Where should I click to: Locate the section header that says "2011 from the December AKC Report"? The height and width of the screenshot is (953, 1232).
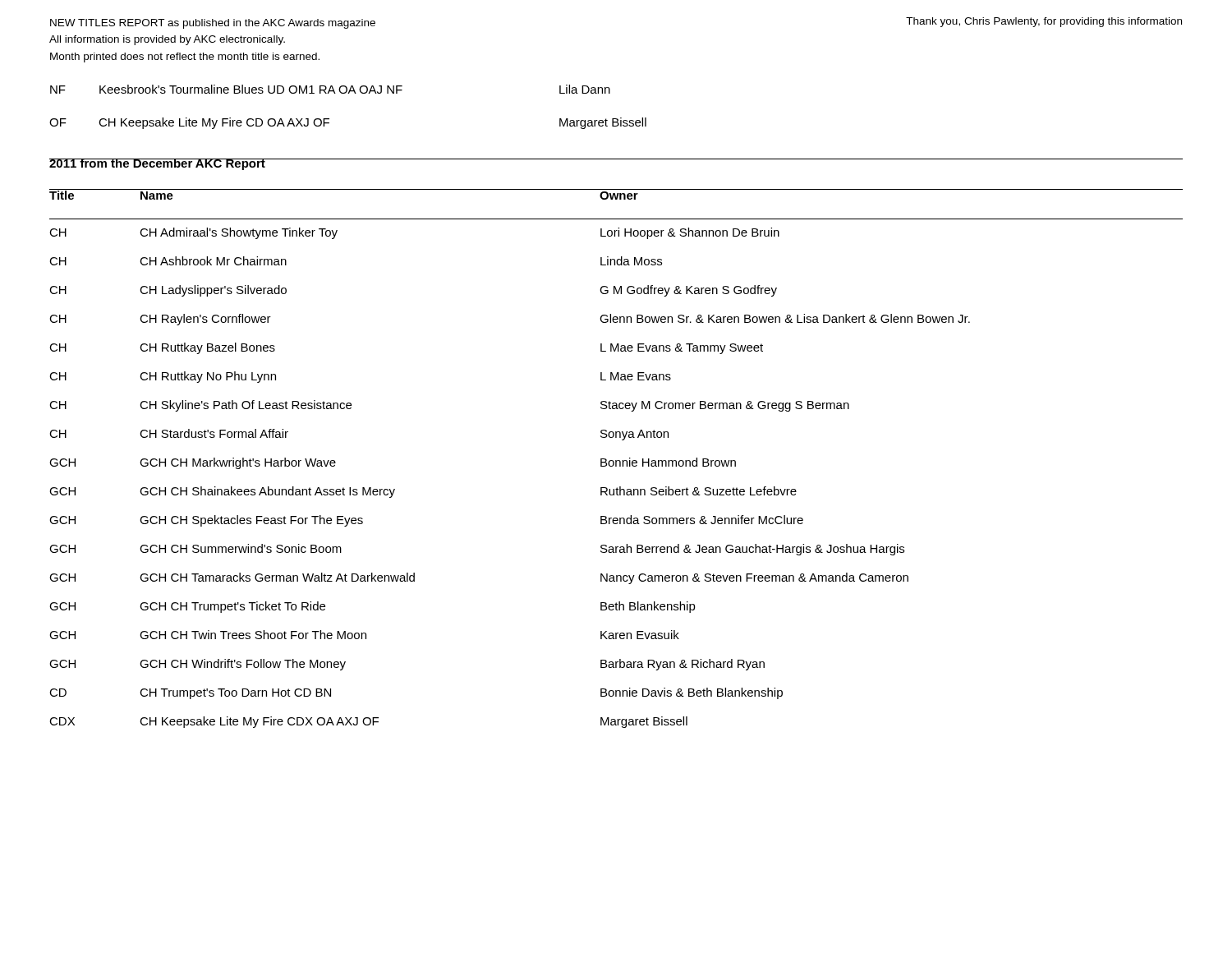pyautogui.click(x=157, y=163)
